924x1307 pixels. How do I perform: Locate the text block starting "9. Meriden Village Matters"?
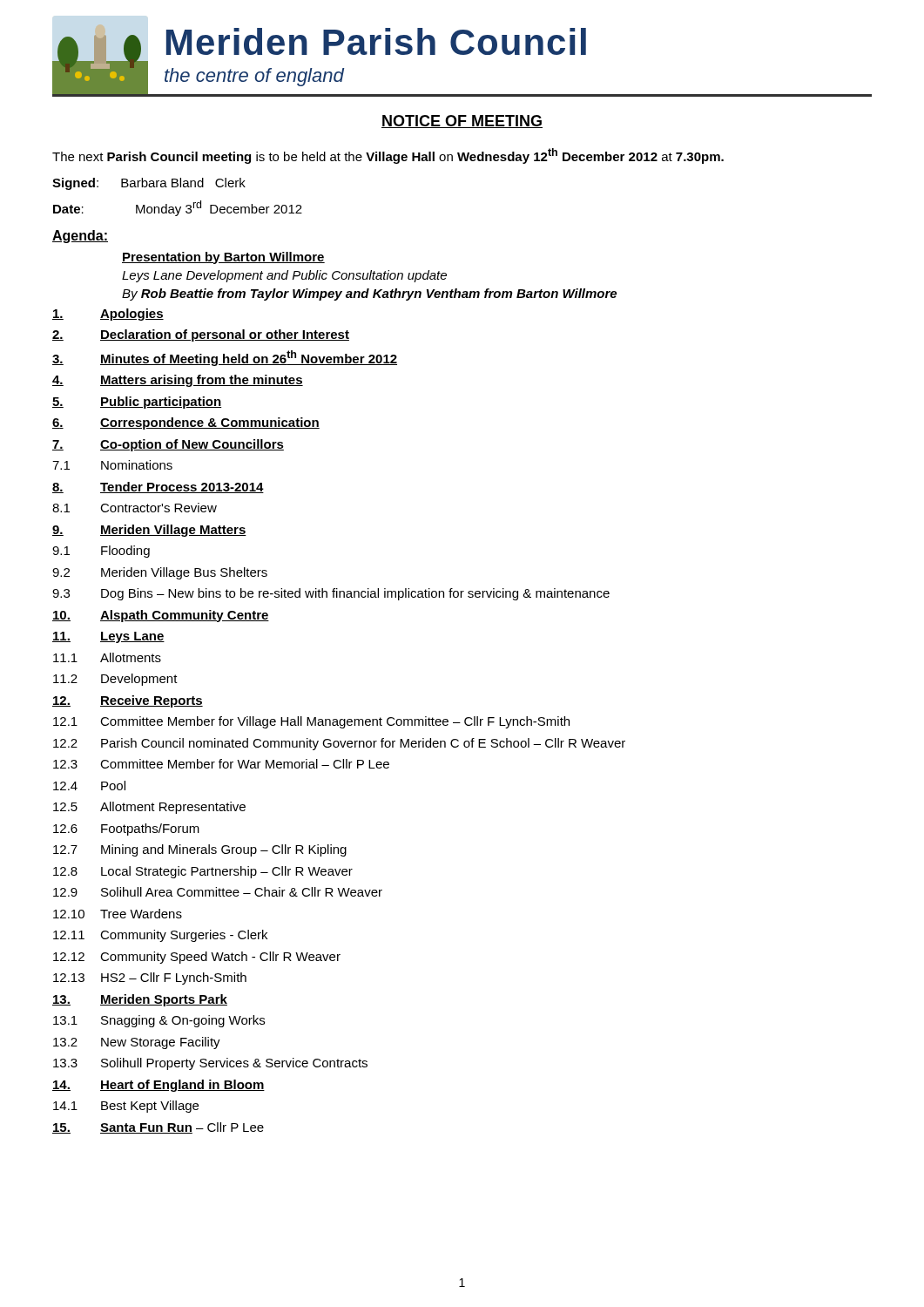tap(149, 531)
